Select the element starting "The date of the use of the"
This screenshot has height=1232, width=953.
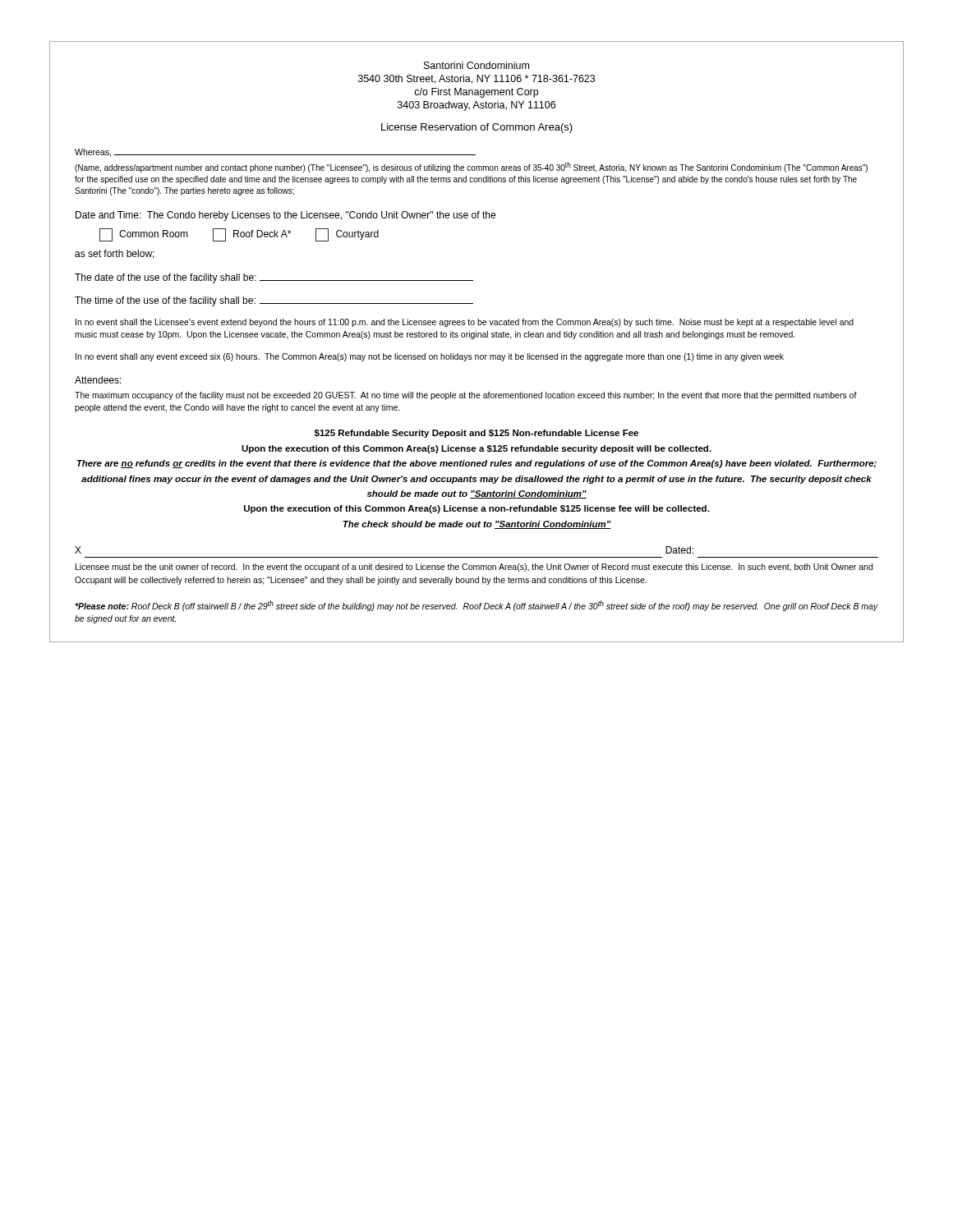pos(274,278)
